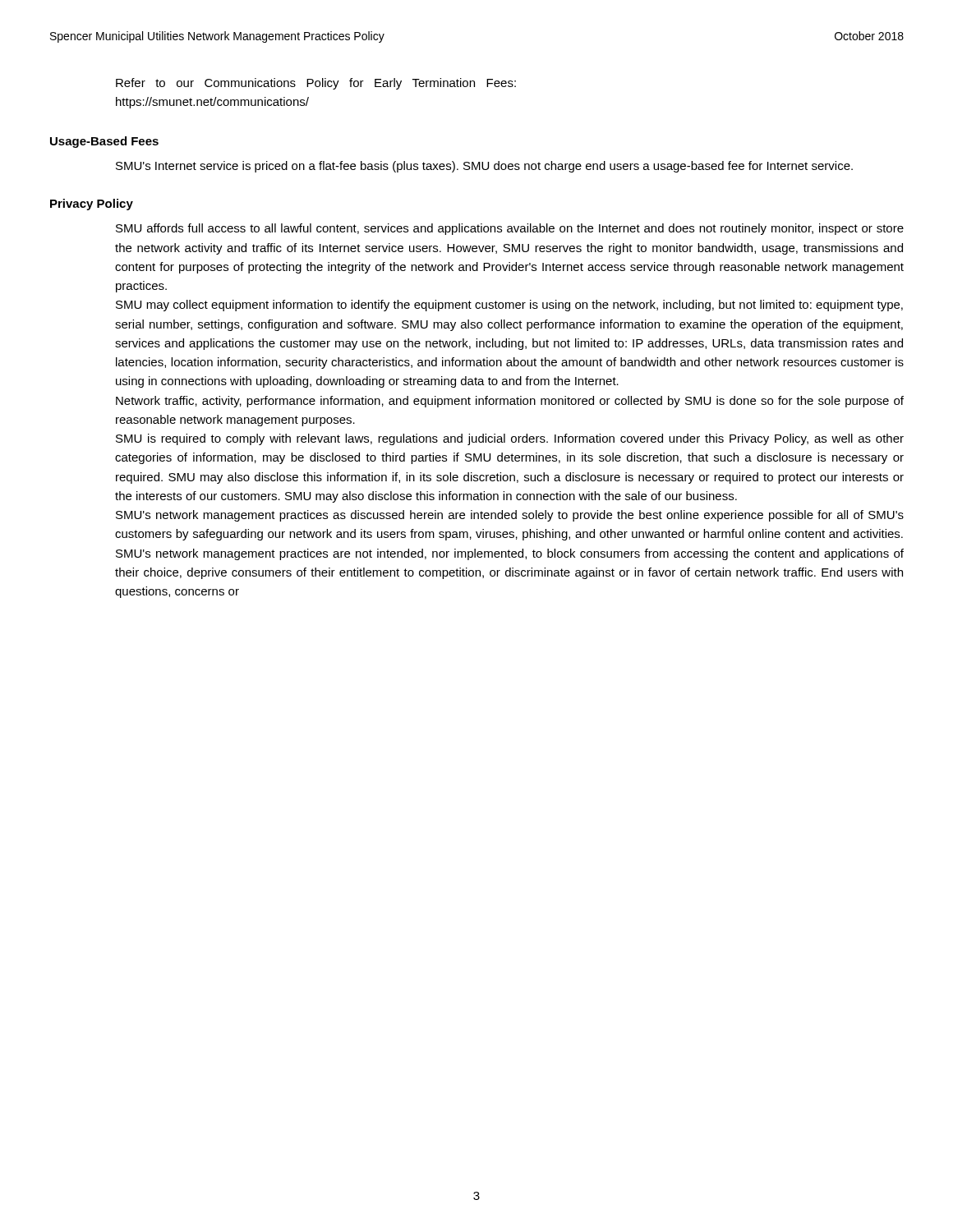The image size is (953, 1232).
Task: Locate the section header with the text "Usage-Based Fees"
Action: click(104, 141)
